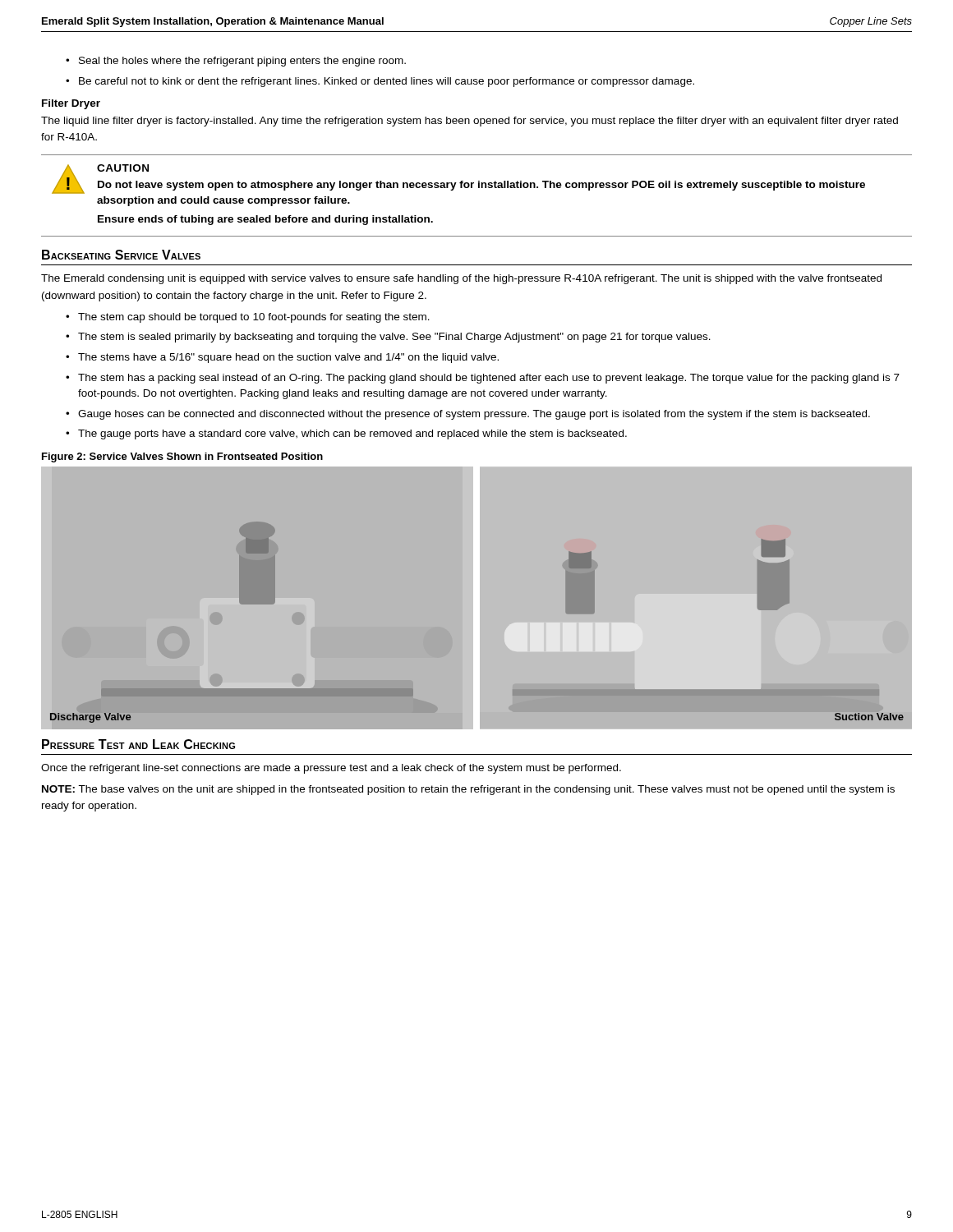Image resolution: width=953 pixels, height=1232 pixels.
Task: Locate the passage starting "Backseating Service Valves"
Action: [121, 255]
